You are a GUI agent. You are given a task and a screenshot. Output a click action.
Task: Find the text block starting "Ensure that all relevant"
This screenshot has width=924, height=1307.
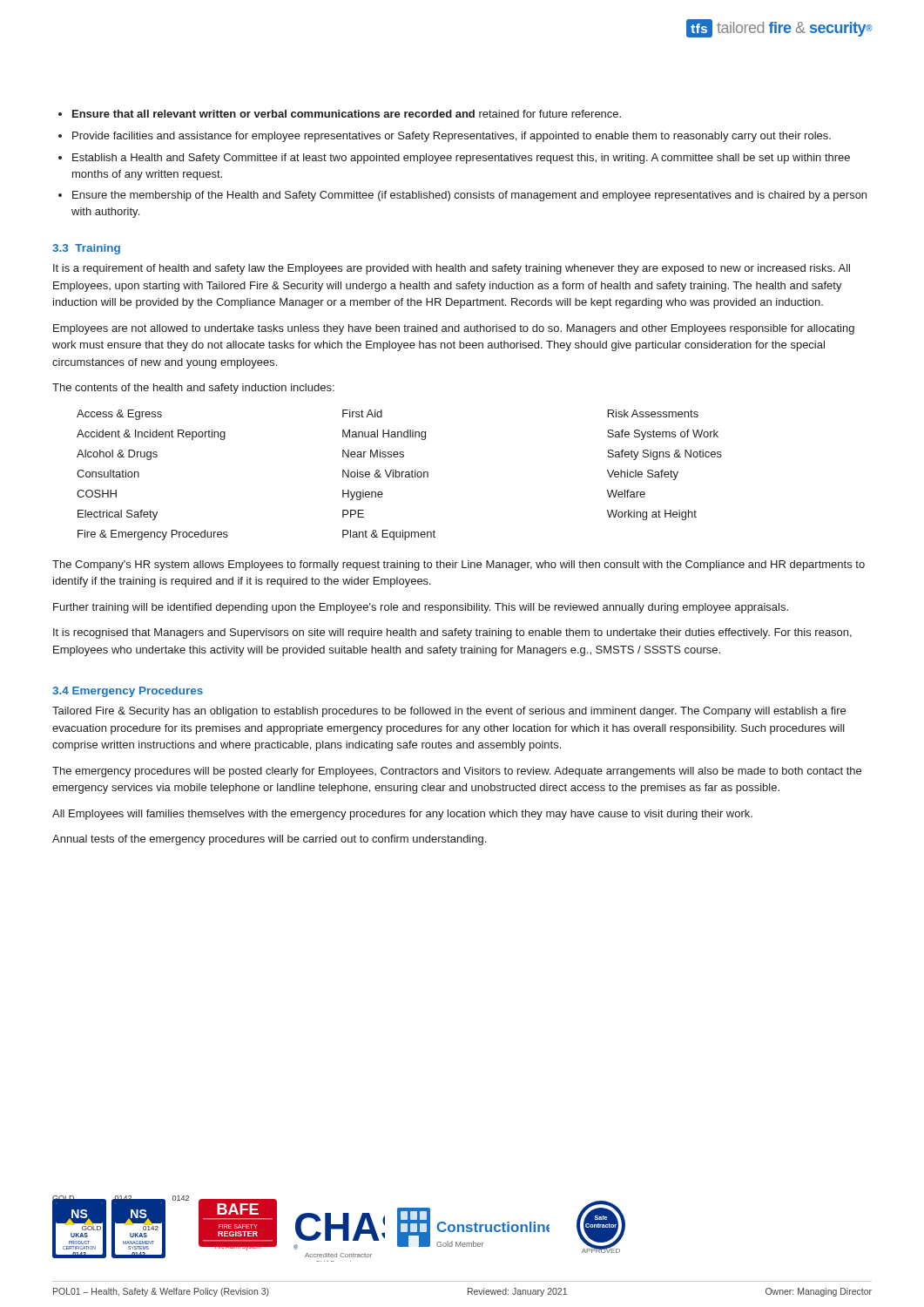pyautogui.click(x=347, y=114)
